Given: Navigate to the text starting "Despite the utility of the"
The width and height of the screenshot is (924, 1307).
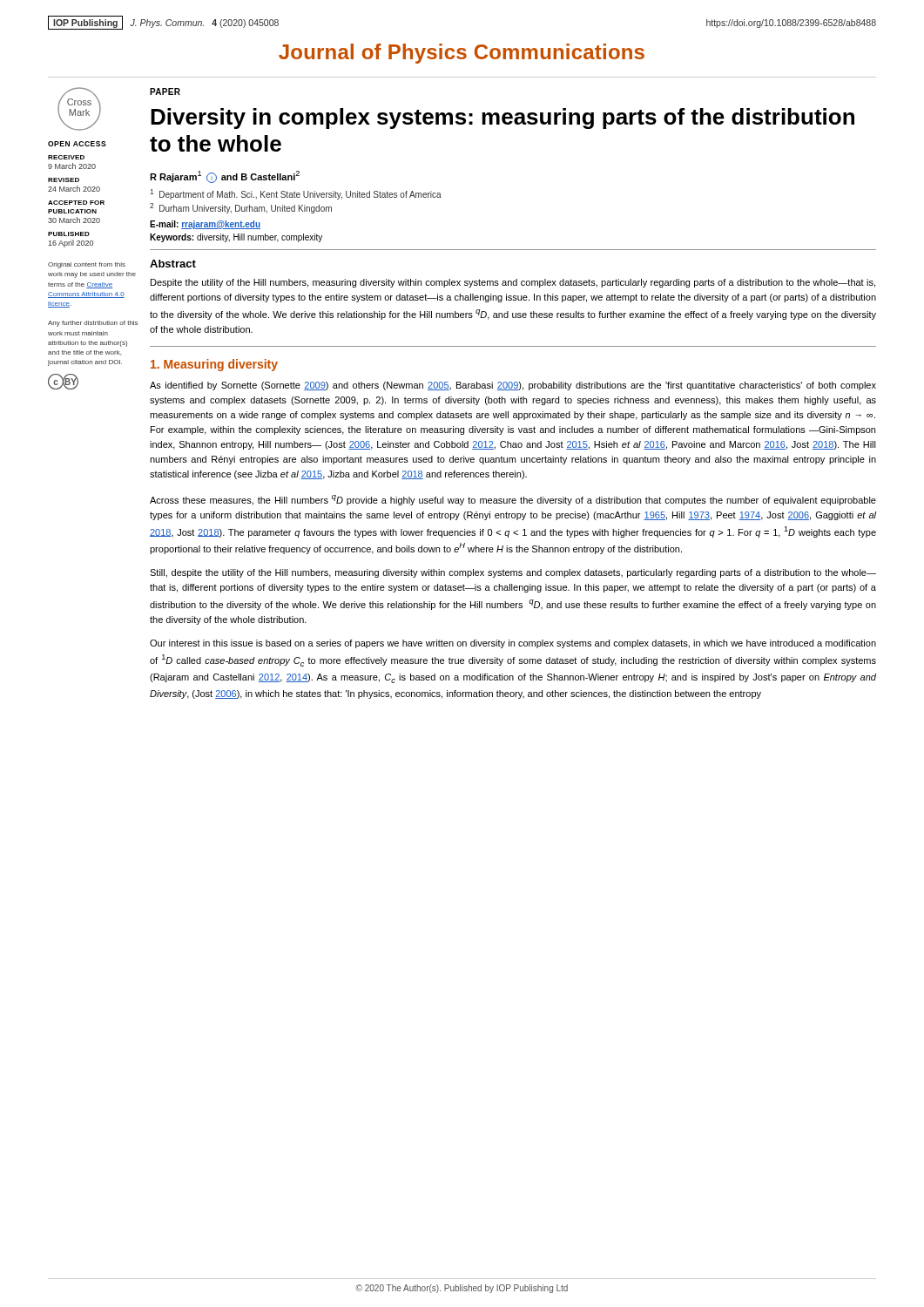Looking at the screenshot, I should pyautogui.click(x=513, y=306).
